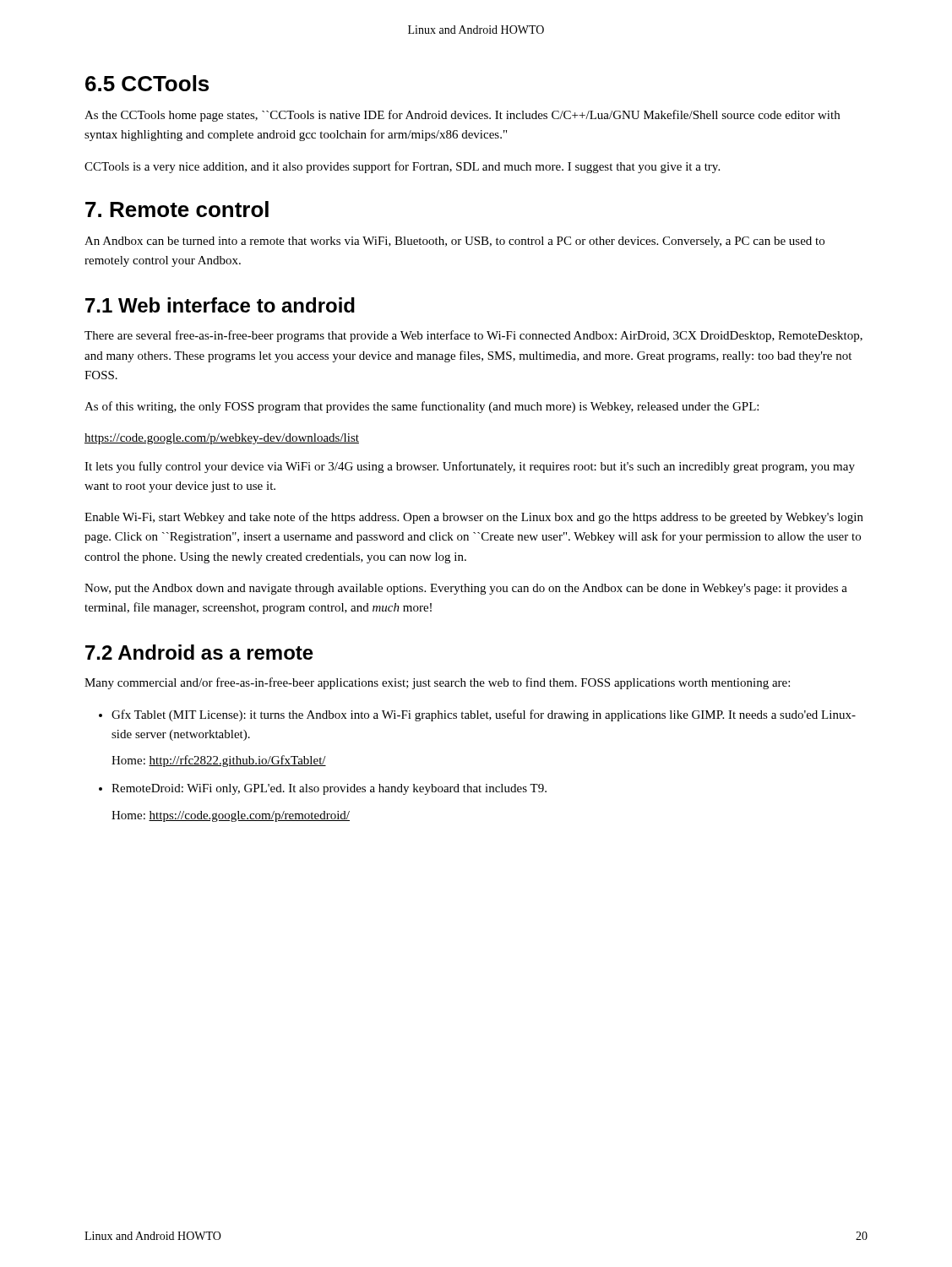Image resolution: width=952 pixels, height=1267 pixels.
Task: Click the passage that begins "Enable Wi-Fi, start Webkey and"
Action: [x=476, y=537]
